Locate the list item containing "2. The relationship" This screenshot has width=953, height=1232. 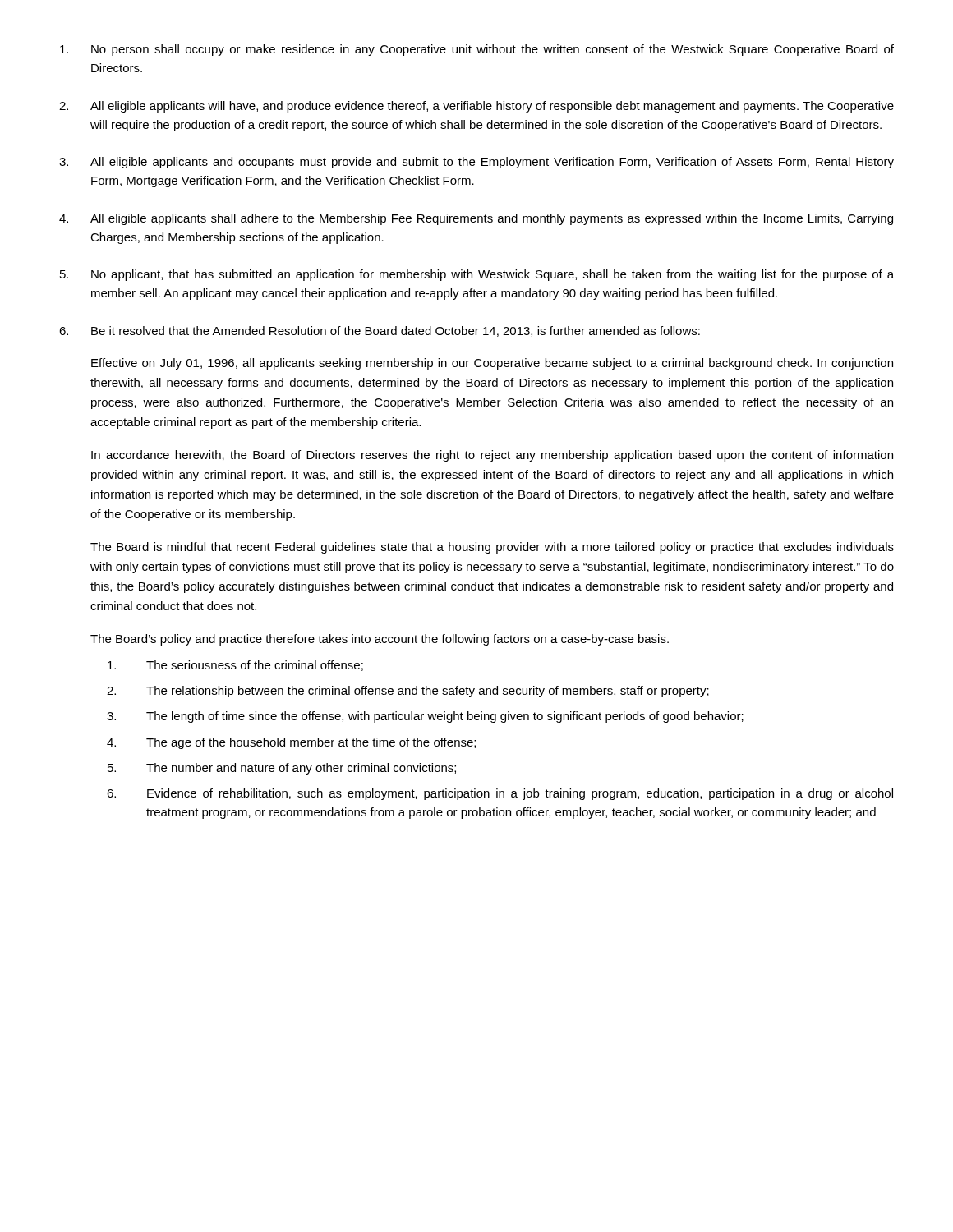492,690
